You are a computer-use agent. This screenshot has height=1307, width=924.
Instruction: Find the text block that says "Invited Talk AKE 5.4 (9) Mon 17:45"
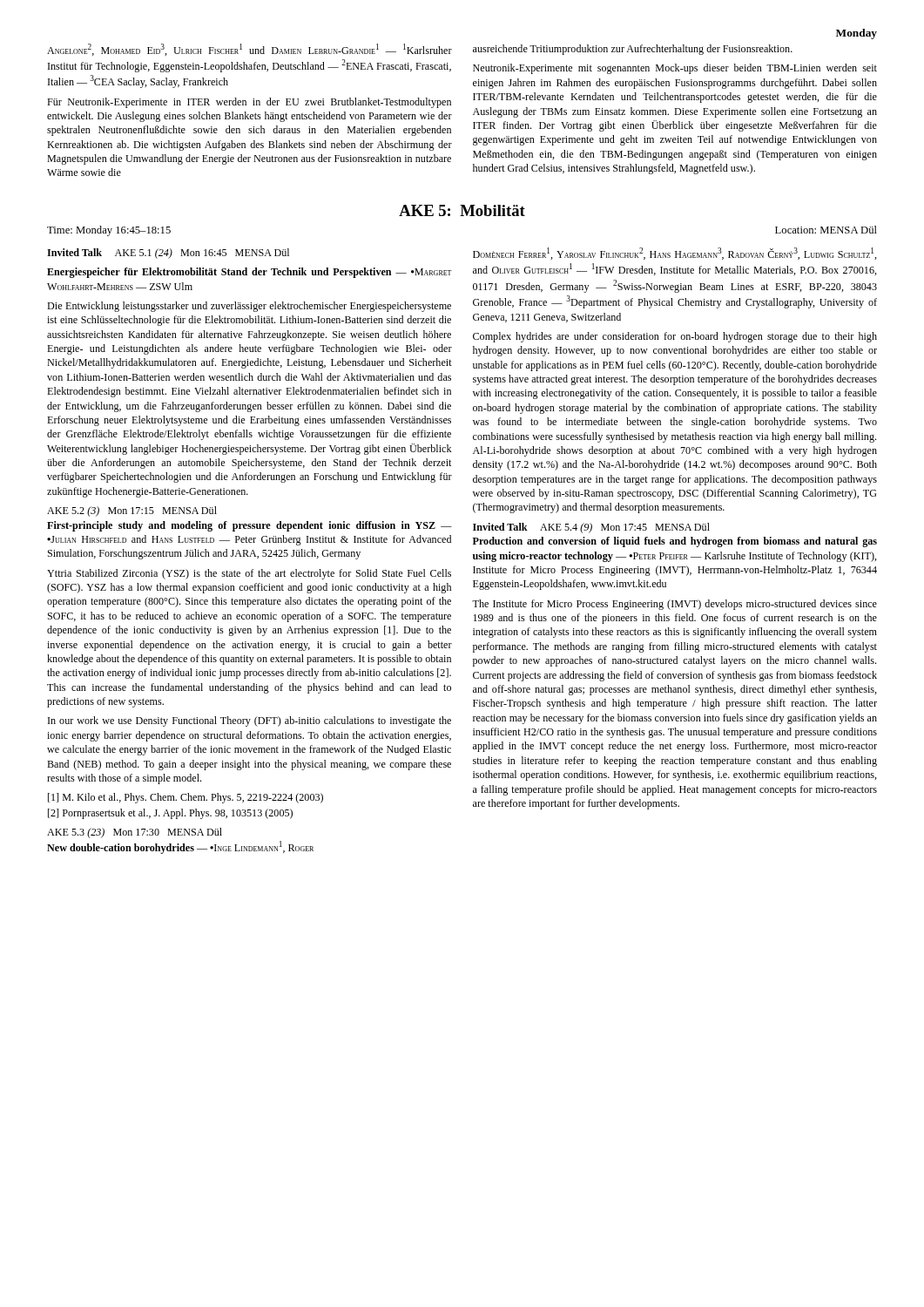[675, 665]
